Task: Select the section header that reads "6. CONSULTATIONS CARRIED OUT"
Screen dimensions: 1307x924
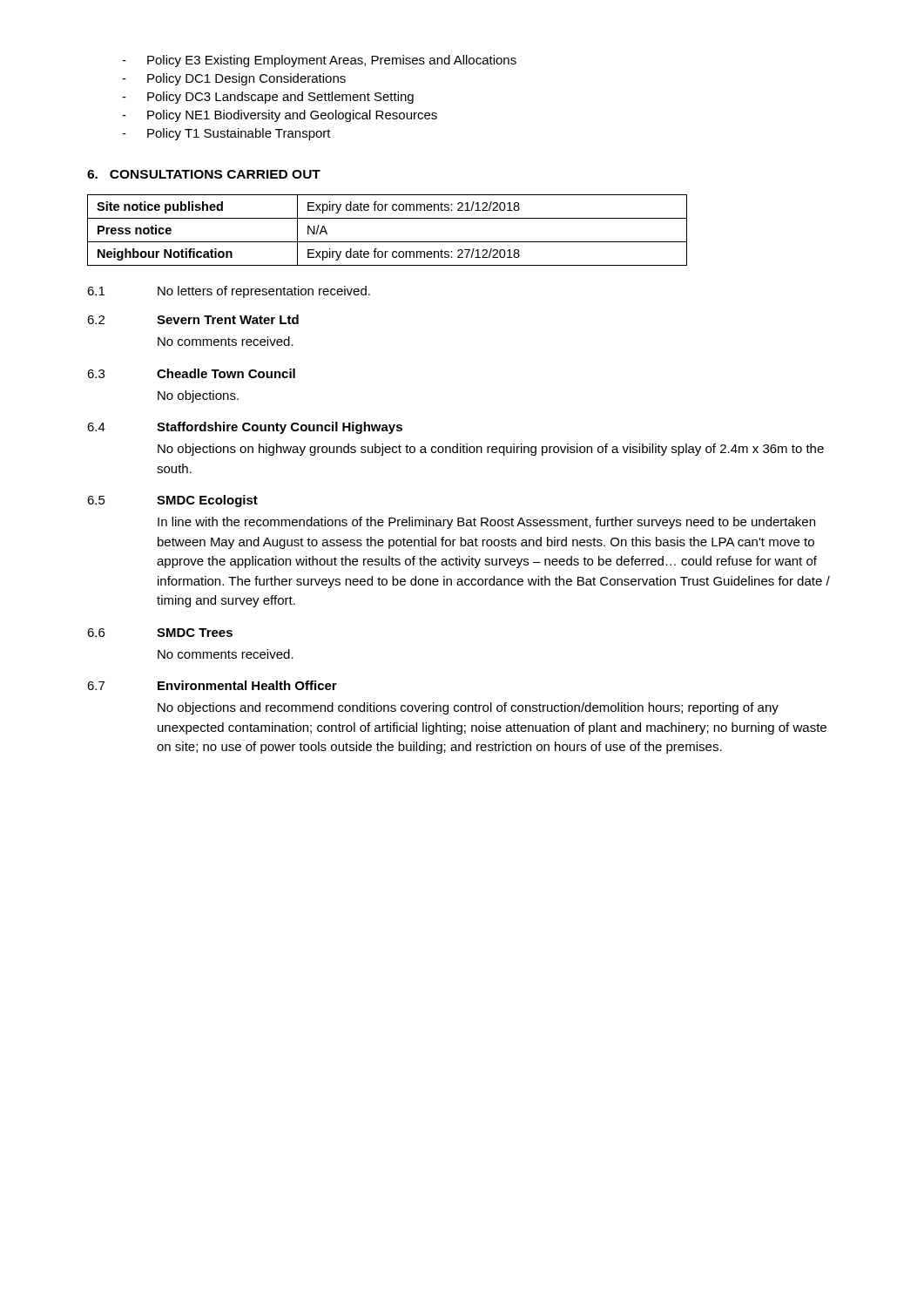Action: [204, 174]
